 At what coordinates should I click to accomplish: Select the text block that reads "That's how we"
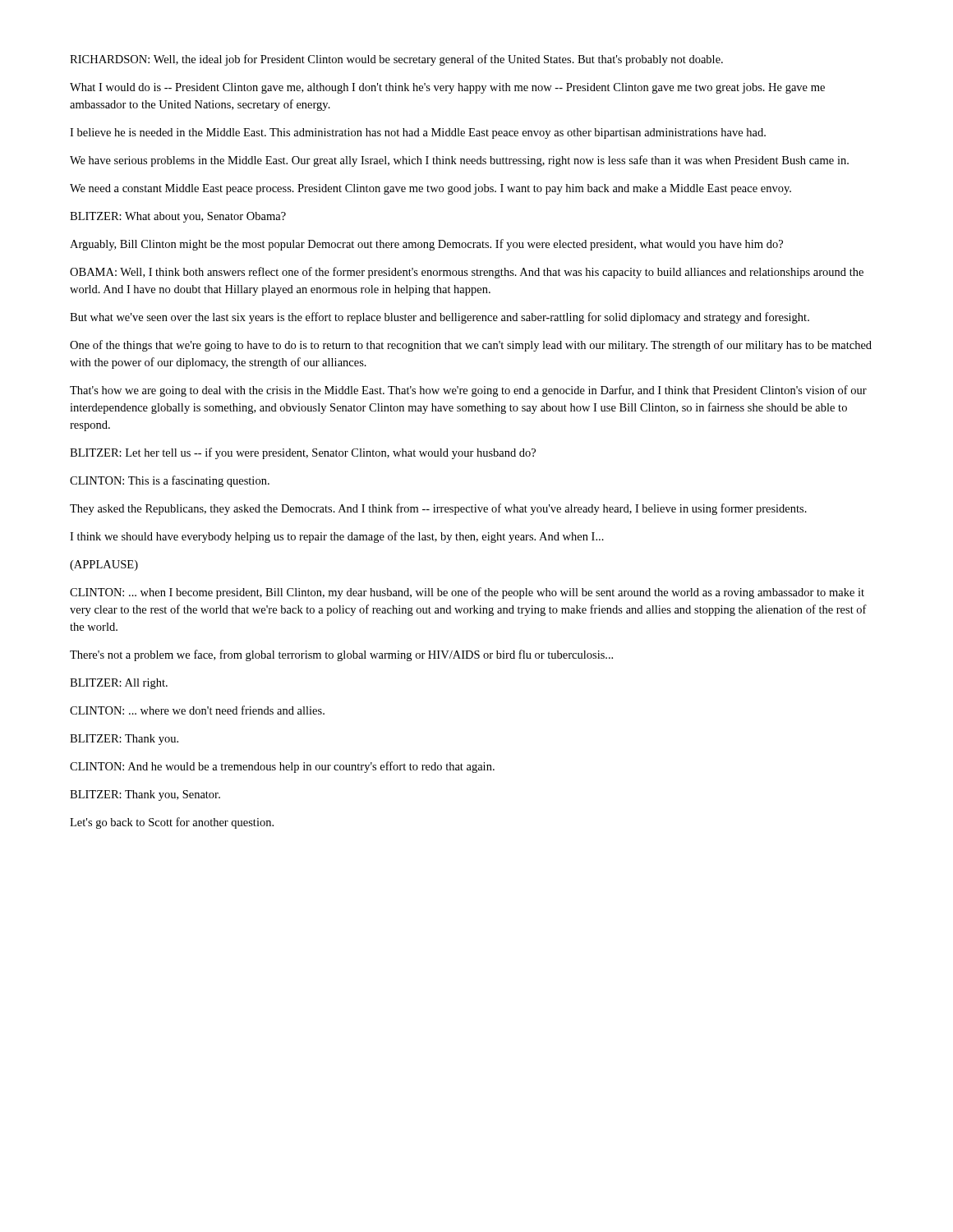pyautogui.click(x=468, y=408)
